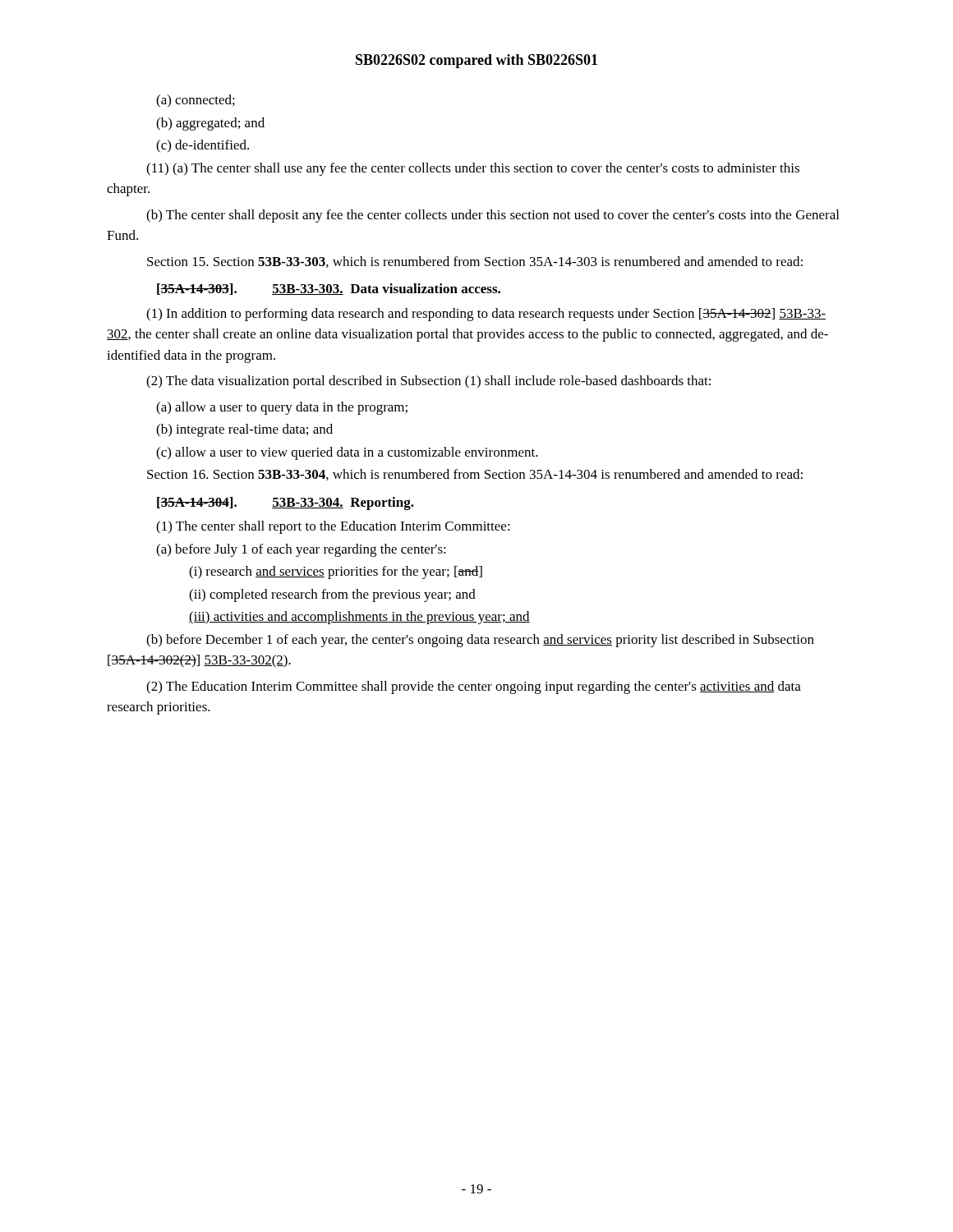Where does it say "[35A-14-304]. 53B-33-304. Reporting."?
Image resolution: width=953 pixels, height=1232 pixels.
[x=285, y=502]
